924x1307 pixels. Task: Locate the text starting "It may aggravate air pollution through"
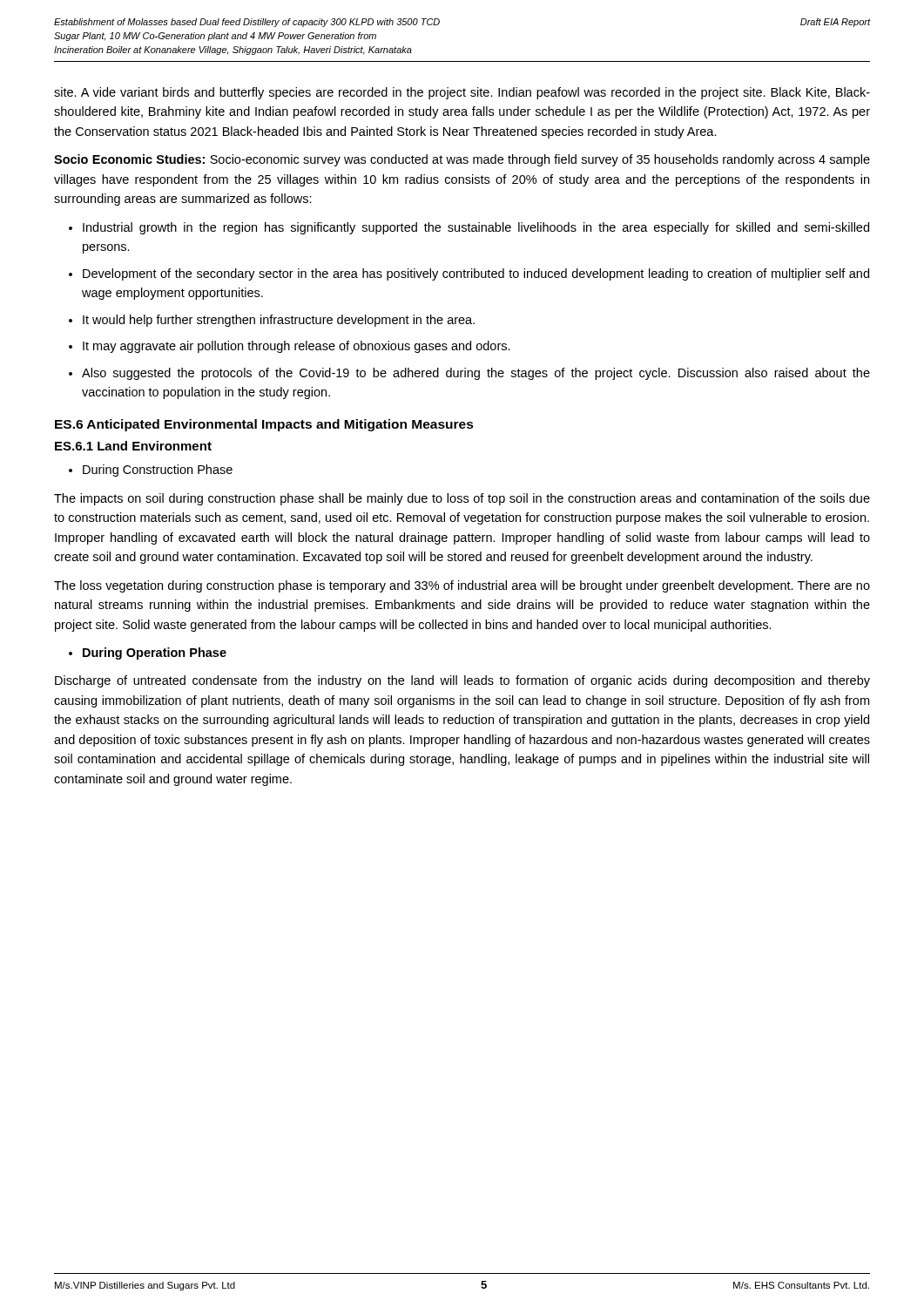pyautogui.click(x=296, y=346)
